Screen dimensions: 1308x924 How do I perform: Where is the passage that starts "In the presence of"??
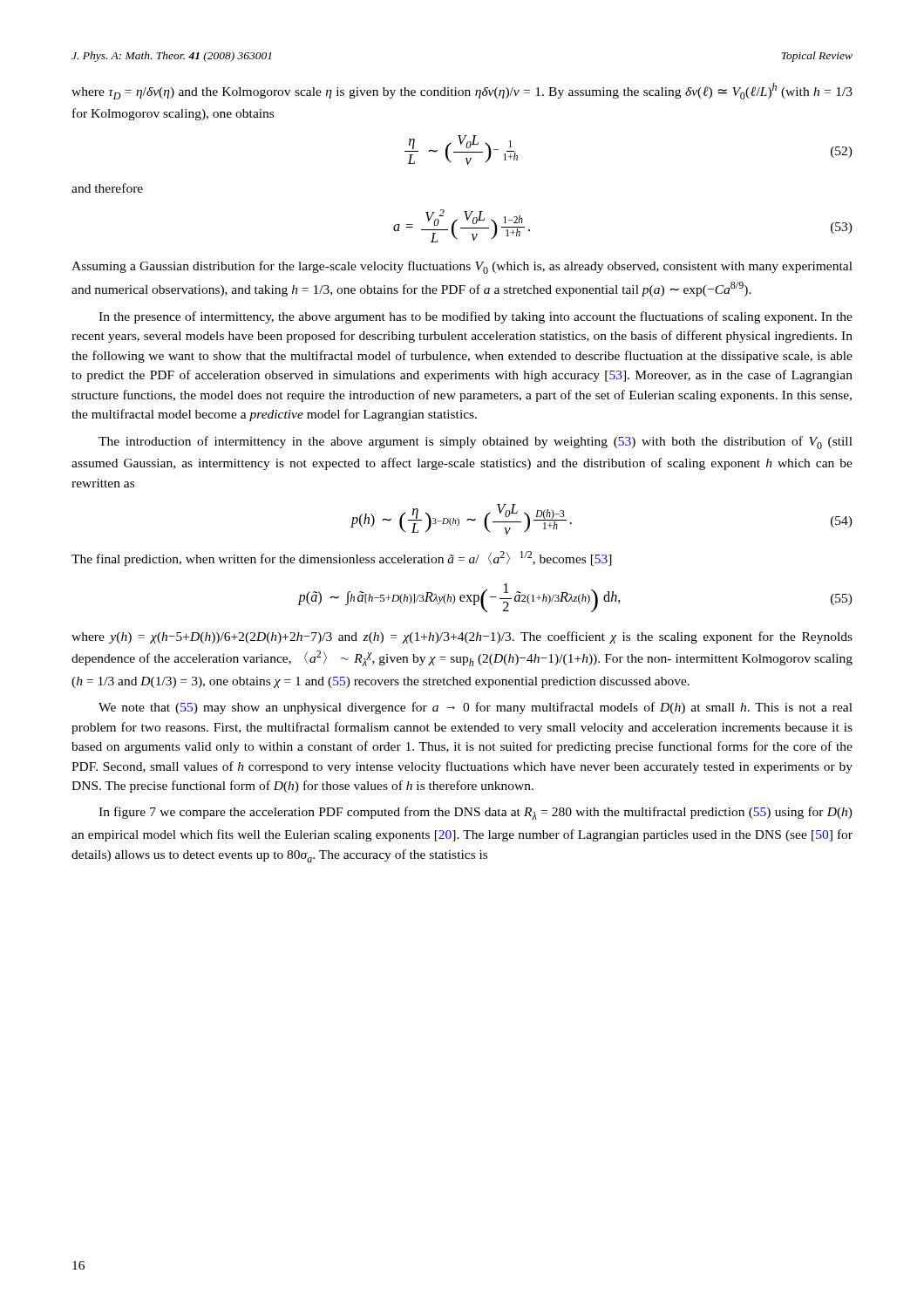coord(462,365)
